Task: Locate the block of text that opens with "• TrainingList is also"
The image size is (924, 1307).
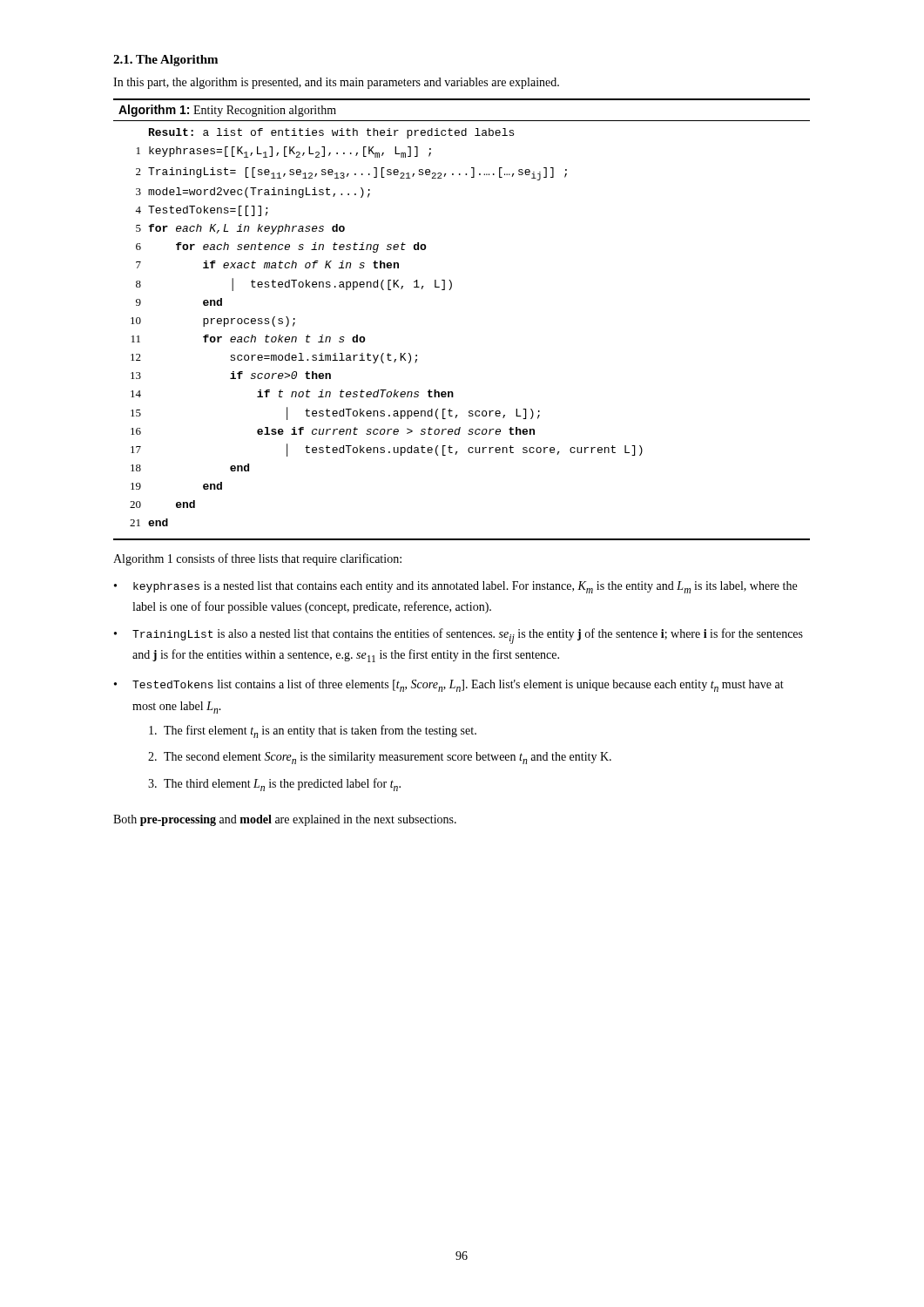Action: click(x=462, y=646)
